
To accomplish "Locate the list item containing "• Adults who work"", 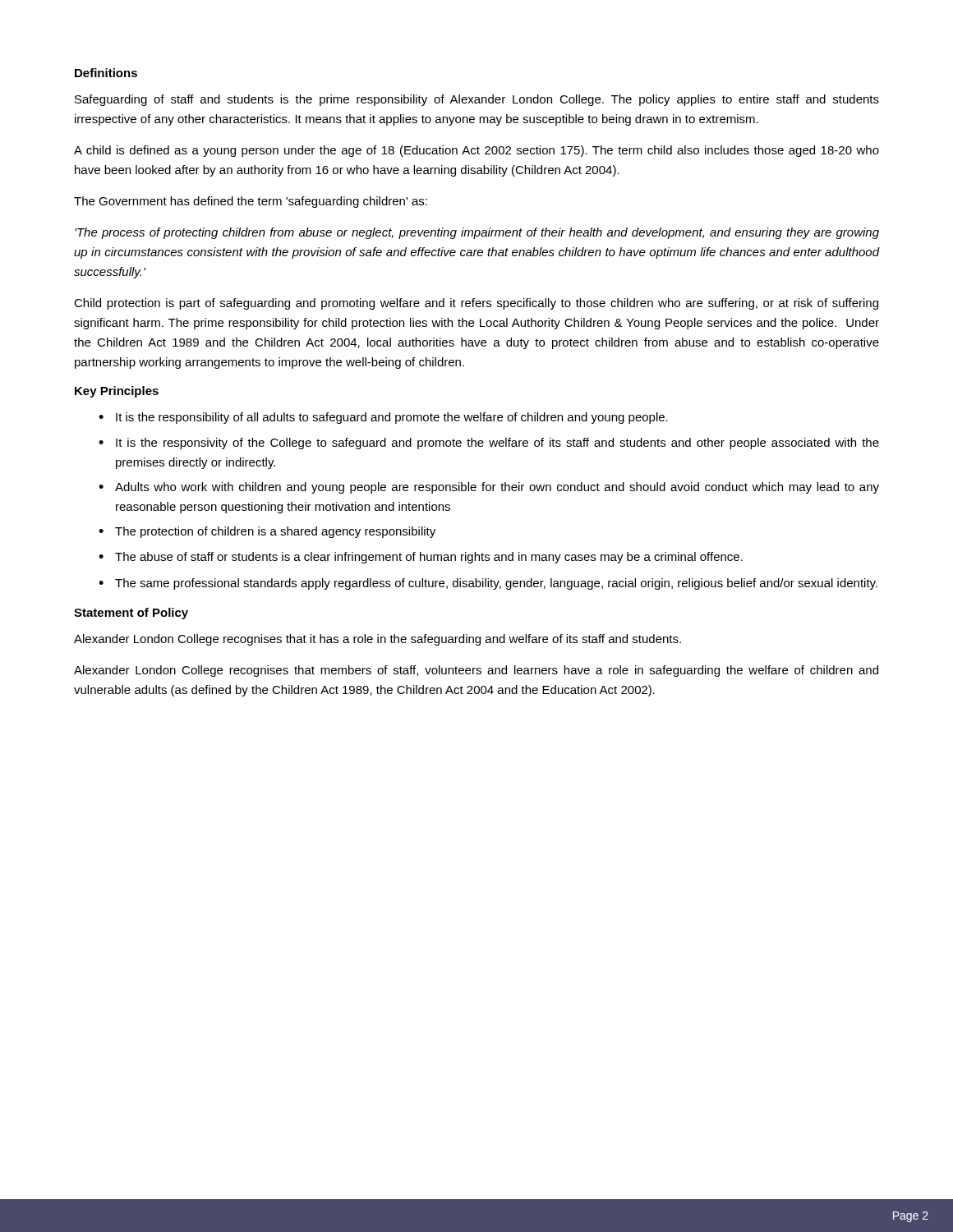I will pyautogui.click(x=489, y=497).
